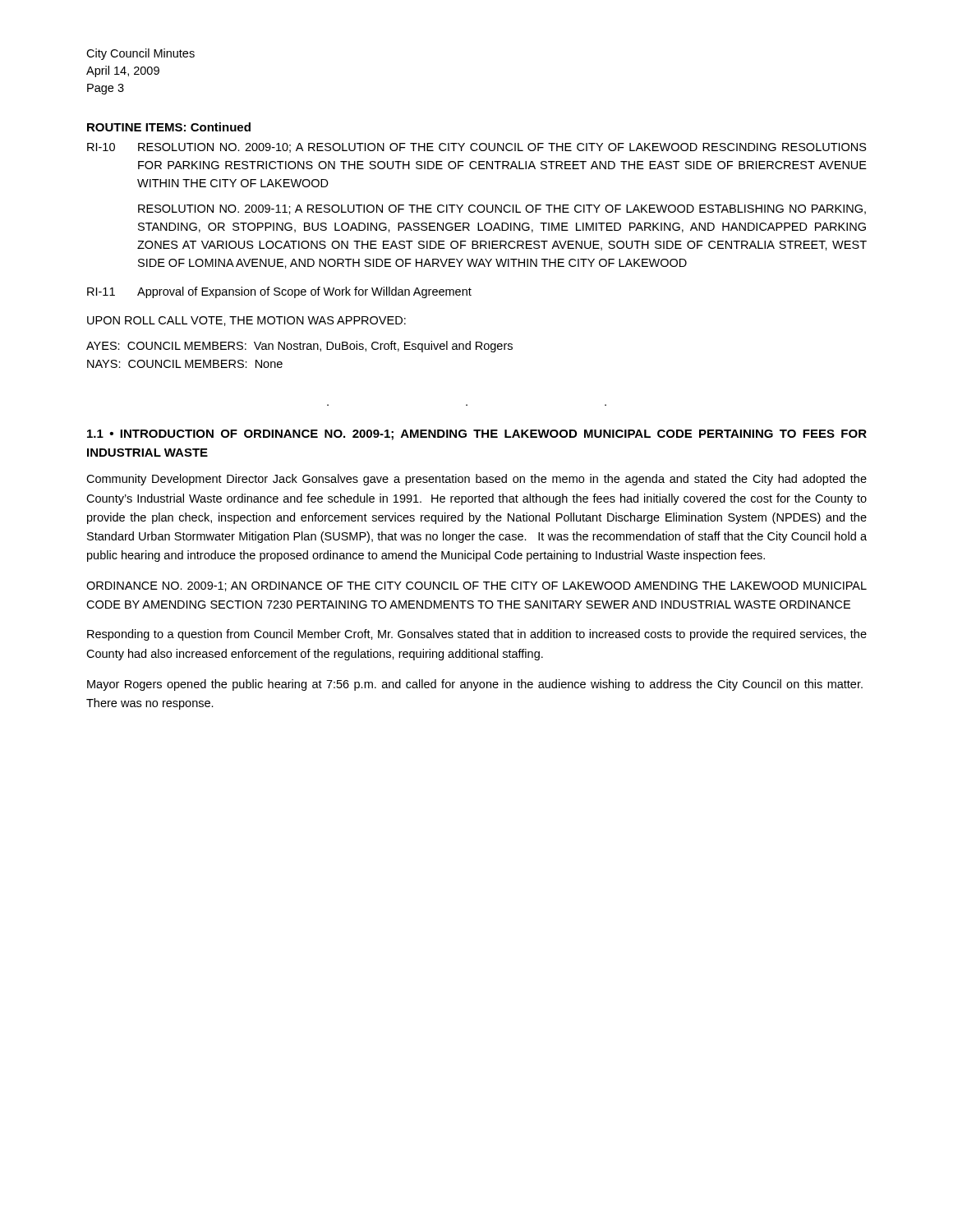Click the passage that begins "Community Development Director Jack Gonsalves"

(476, 517)
